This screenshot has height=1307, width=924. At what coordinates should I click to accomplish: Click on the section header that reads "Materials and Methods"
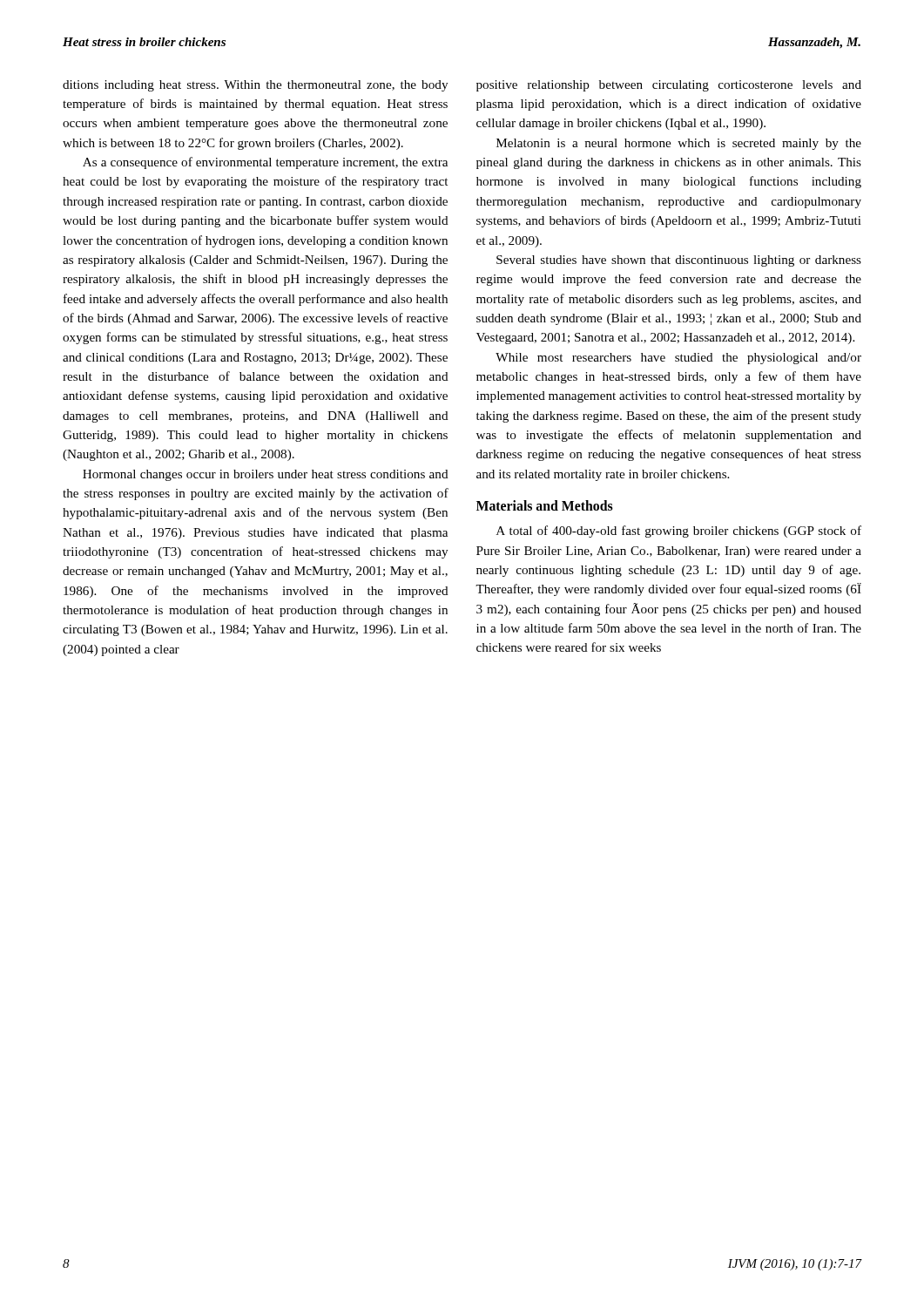coord(544,506)
